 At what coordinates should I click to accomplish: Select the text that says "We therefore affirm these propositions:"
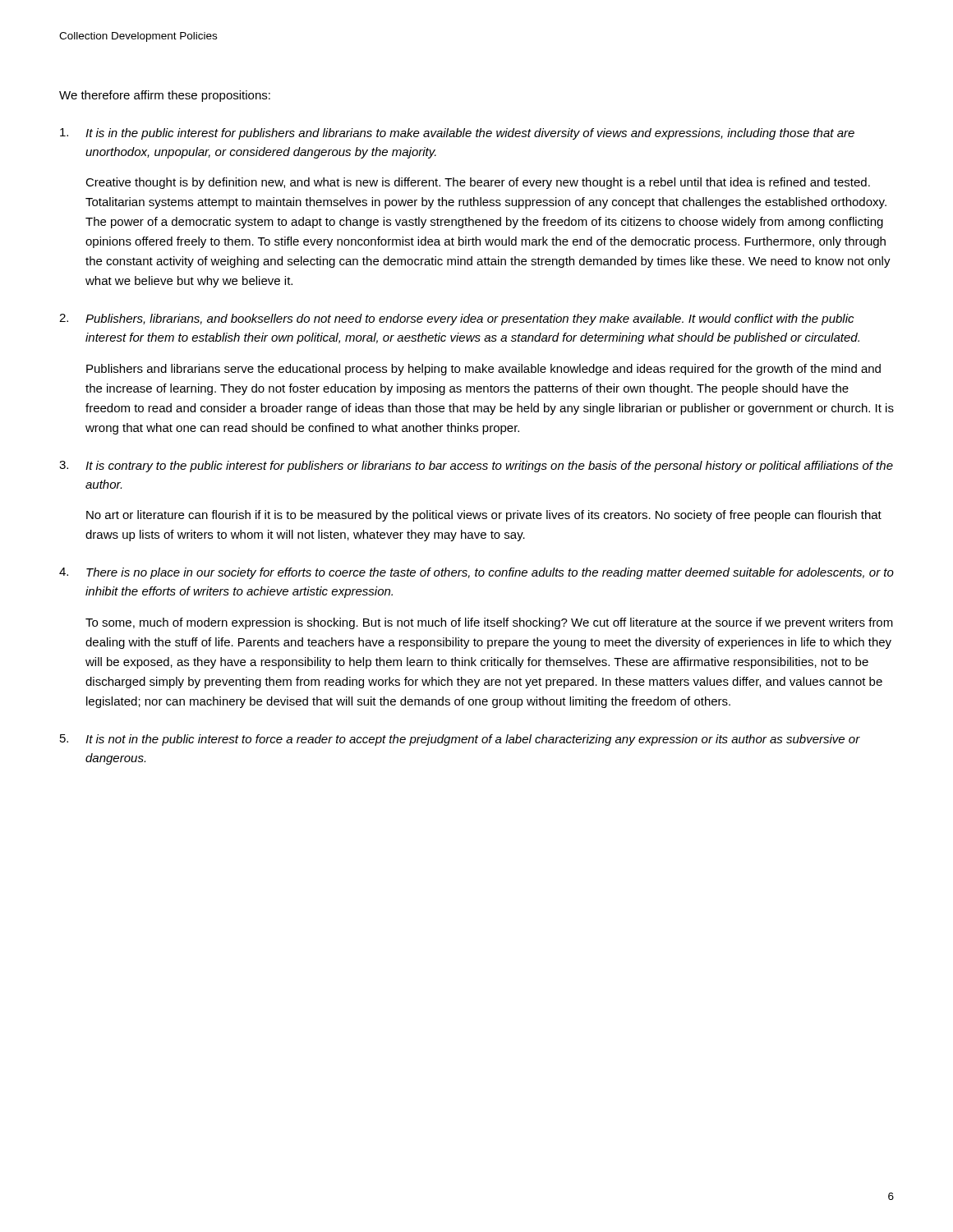[x=165, y=95]
